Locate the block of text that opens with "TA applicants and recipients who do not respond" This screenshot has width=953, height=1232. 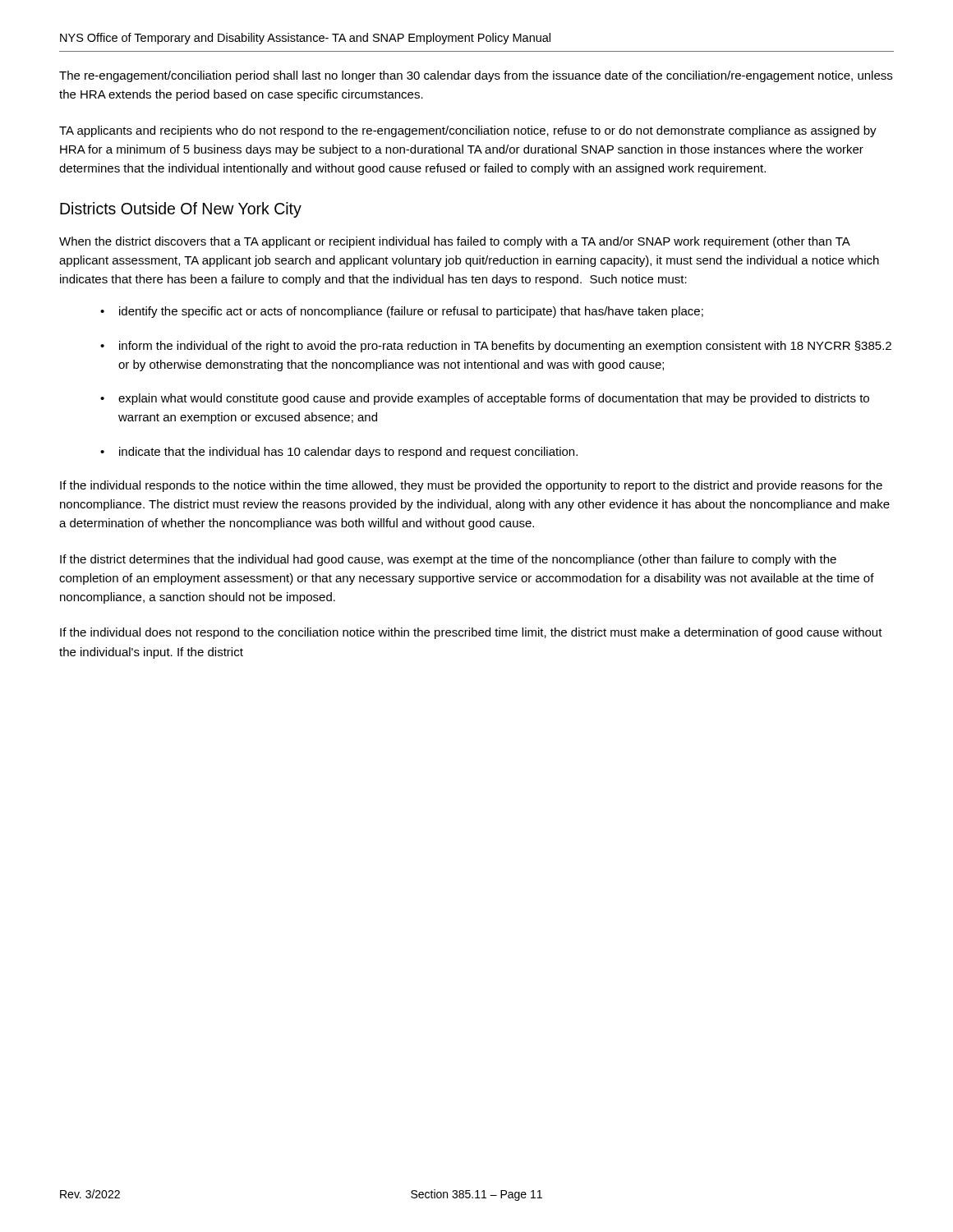tap(468, 149)
